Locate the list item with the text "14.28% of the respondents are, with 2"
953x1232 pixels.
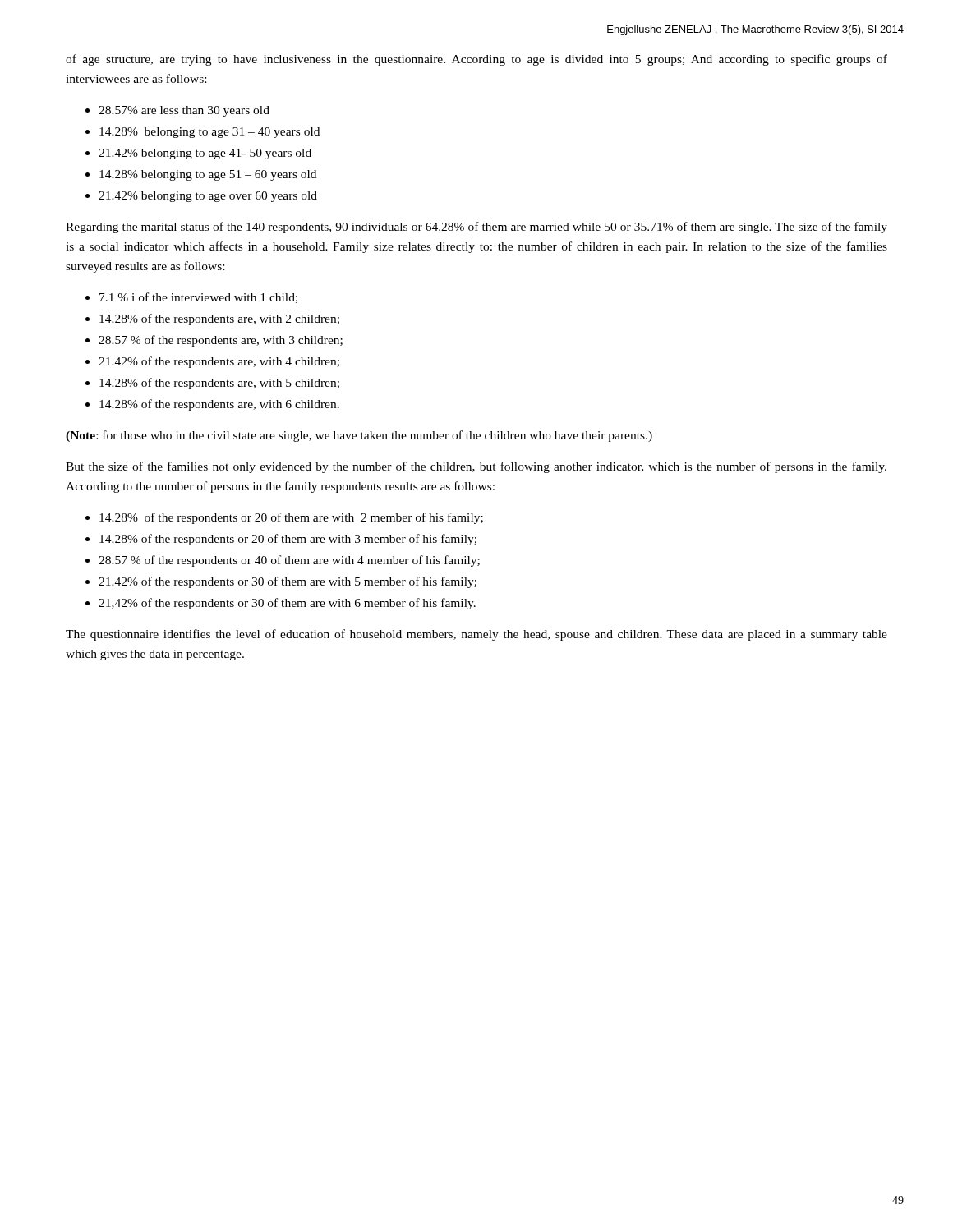pyautogui.click(x=219, y=318)
